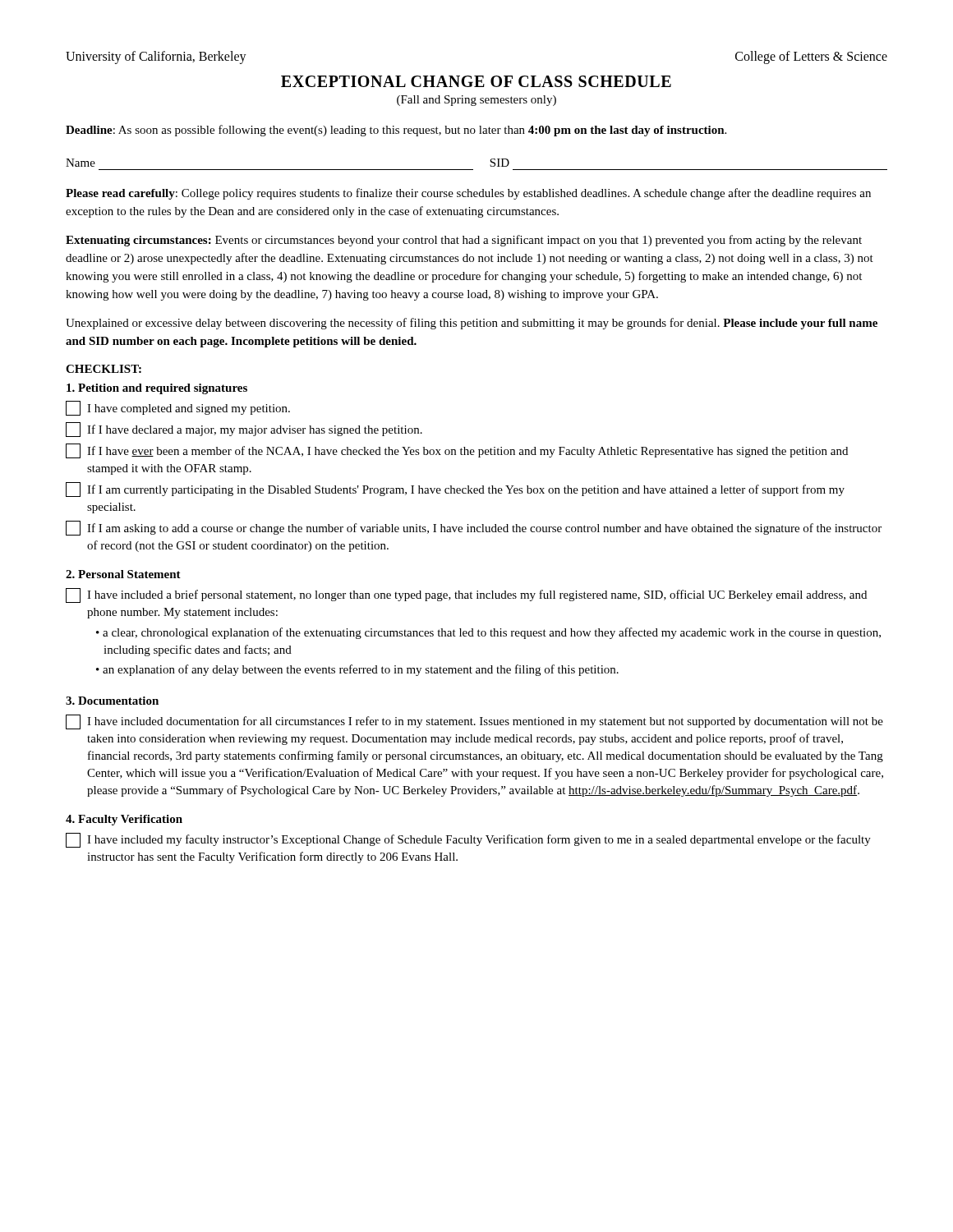Select the region starting "4. Faculty Verification"
Viewport: 953px width, 1232px height.
click(x=124, y=819)
